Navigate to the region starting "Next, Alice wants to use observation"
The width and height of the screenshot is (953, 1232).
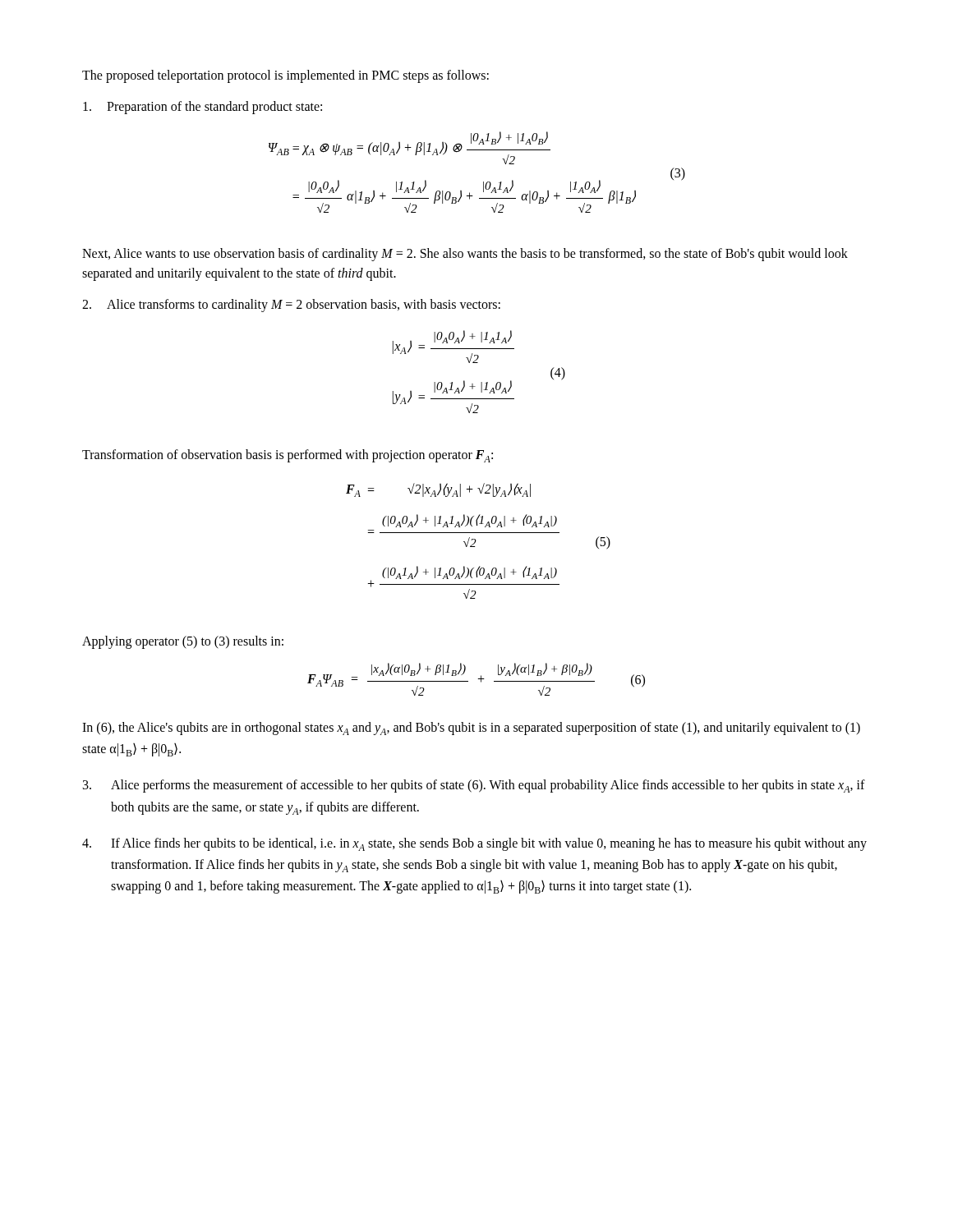[x=465, y=263]
